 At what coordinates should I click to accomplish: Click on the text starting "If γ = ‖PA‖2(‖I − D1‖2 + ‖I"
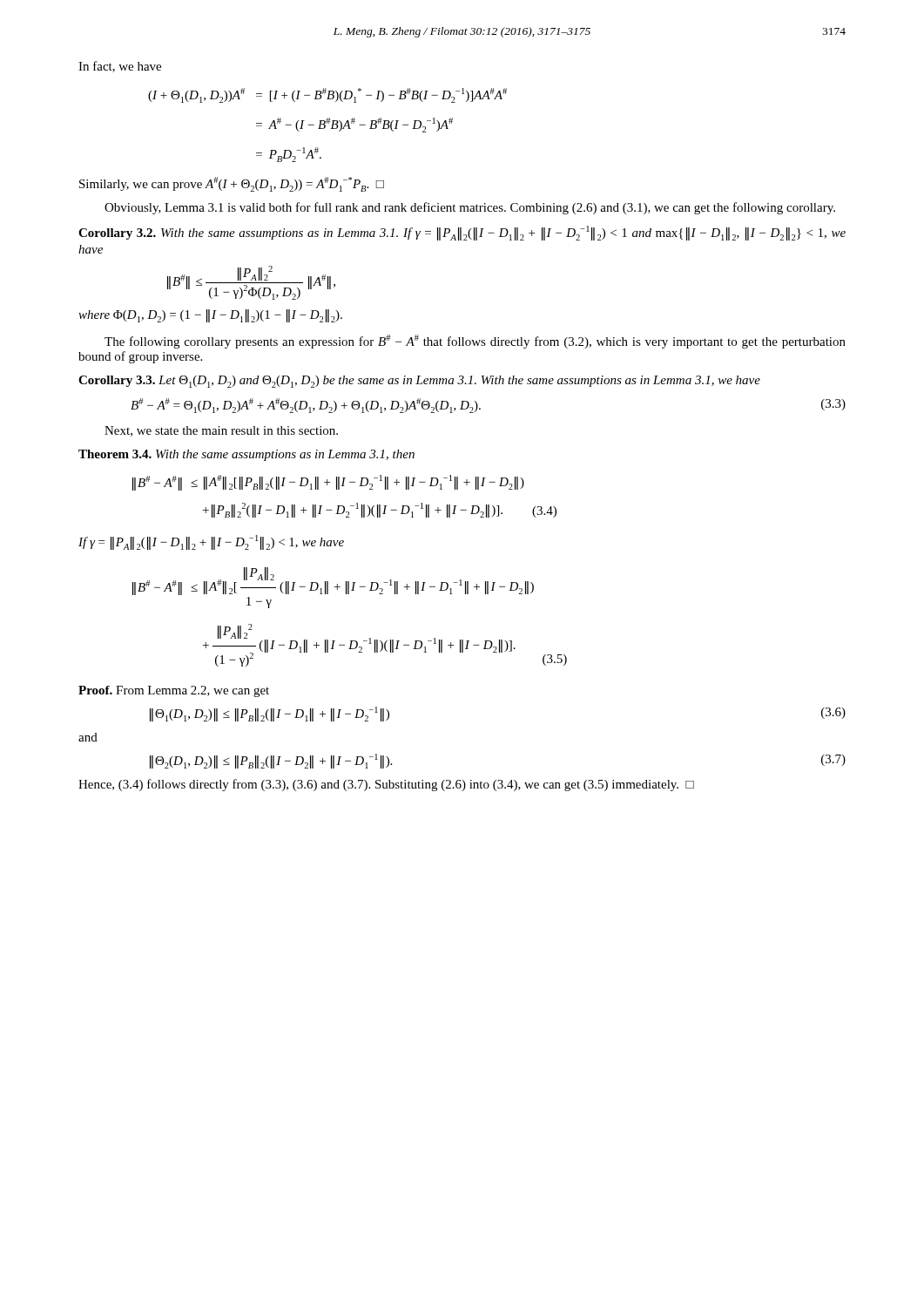coord(211,542)
